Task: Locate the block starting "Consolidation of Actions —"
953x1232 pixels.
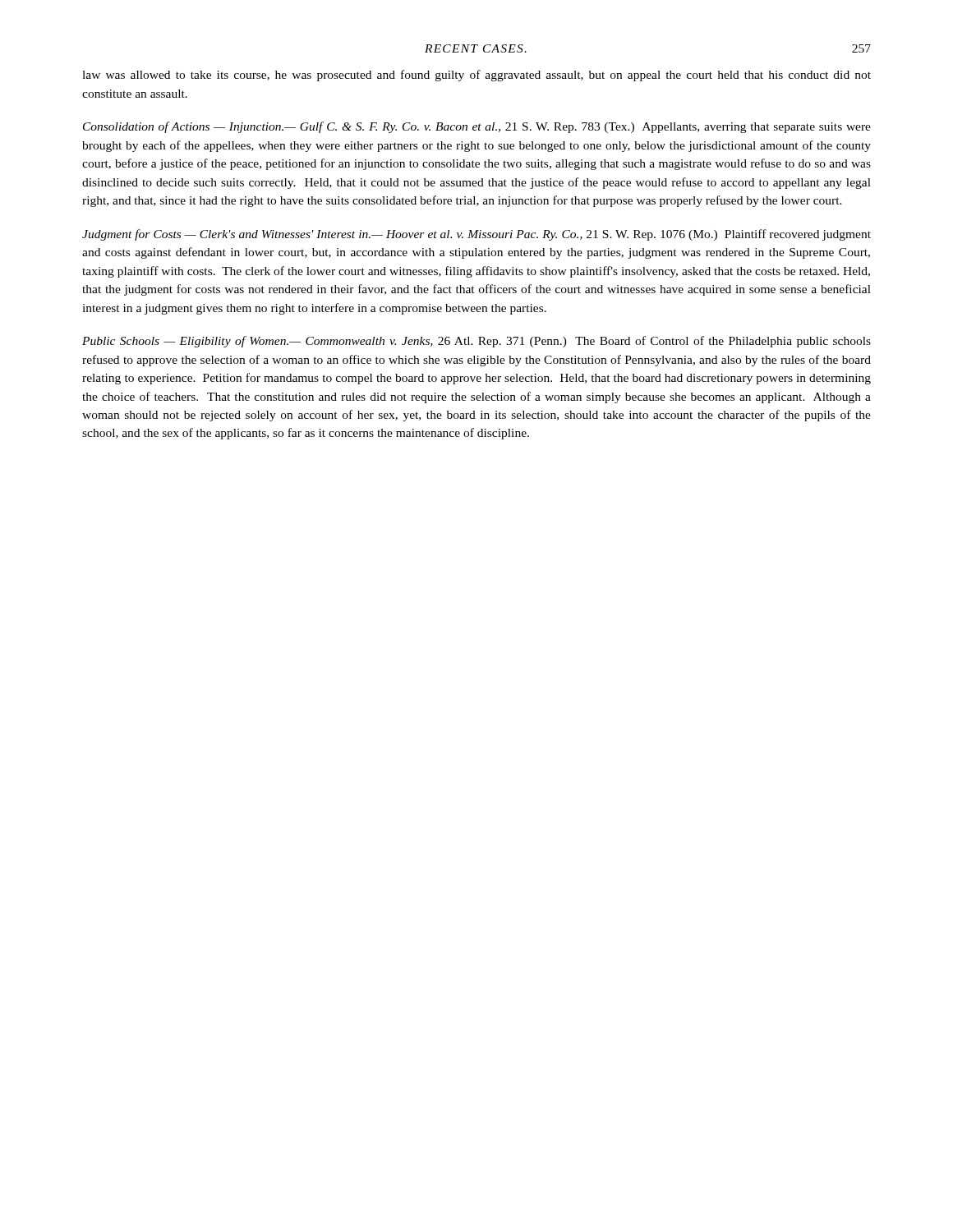Action: pyautogui.click(x=476, y=164)
